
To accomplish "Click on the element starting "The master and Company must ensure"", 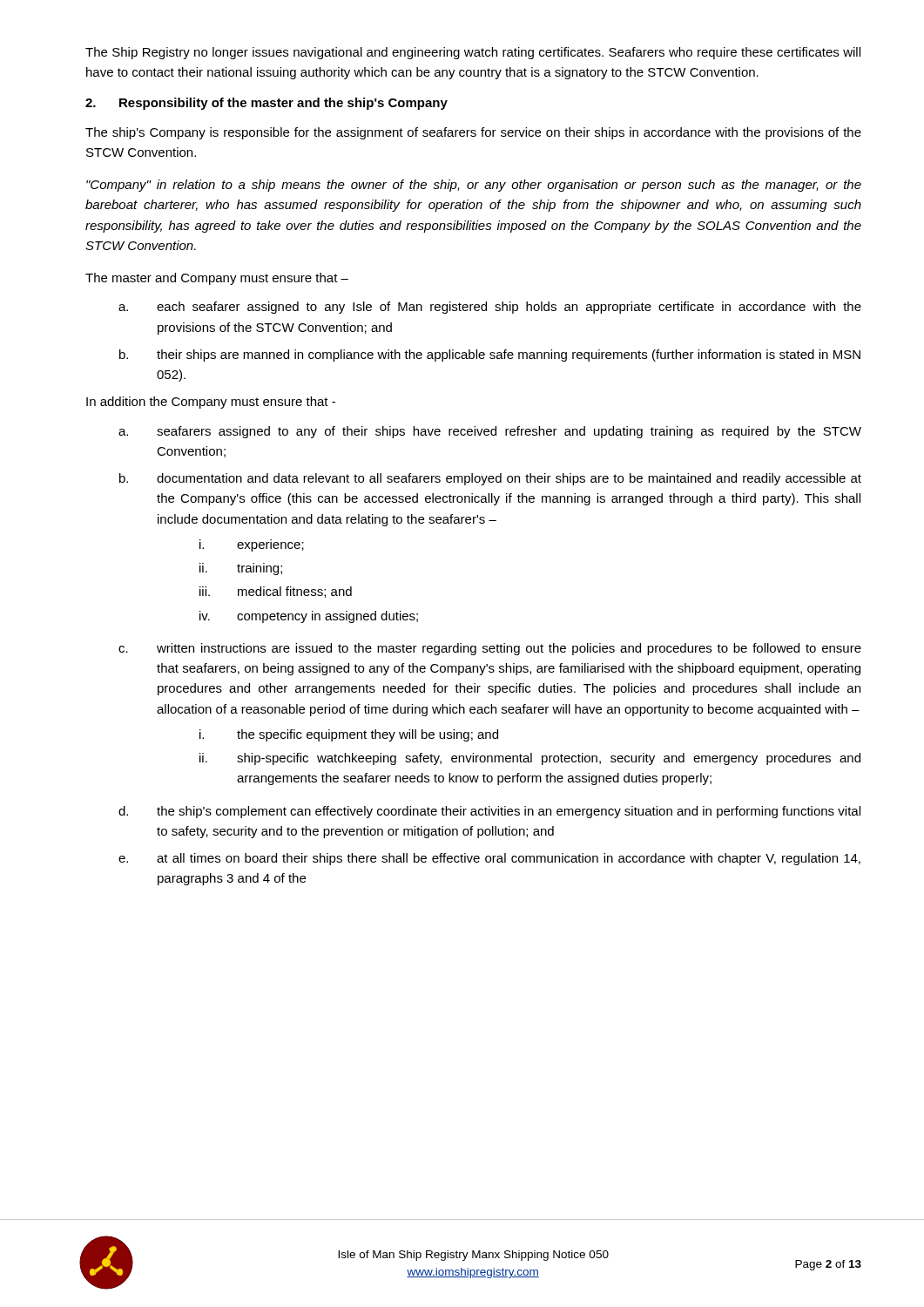I will (x=217, y=278).
